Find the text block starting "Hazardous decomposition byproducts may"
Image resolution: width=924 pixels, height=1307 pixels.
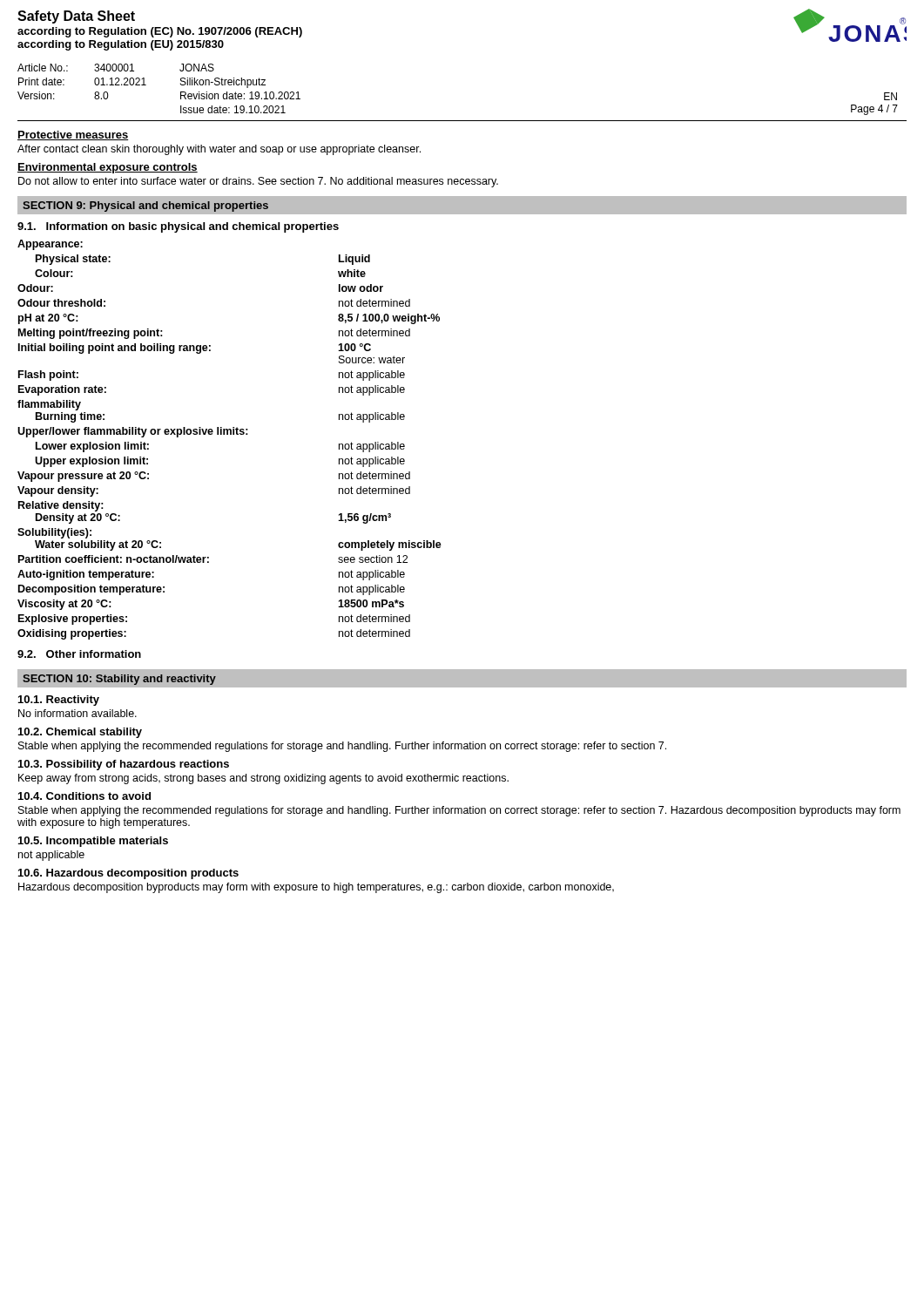[x=316, y=887]
